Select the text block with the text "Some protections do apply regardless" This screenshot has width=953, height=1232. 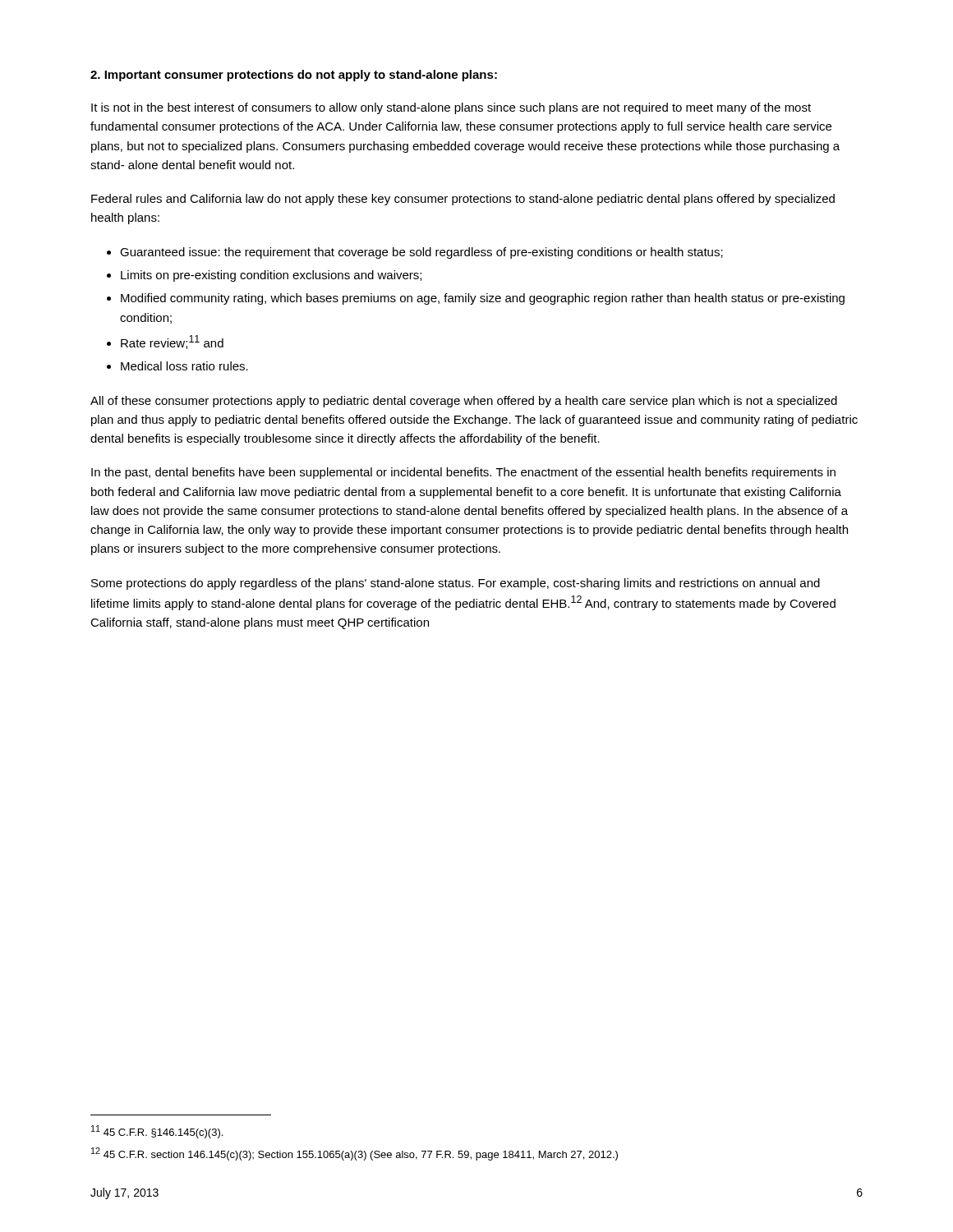[463, 602]
